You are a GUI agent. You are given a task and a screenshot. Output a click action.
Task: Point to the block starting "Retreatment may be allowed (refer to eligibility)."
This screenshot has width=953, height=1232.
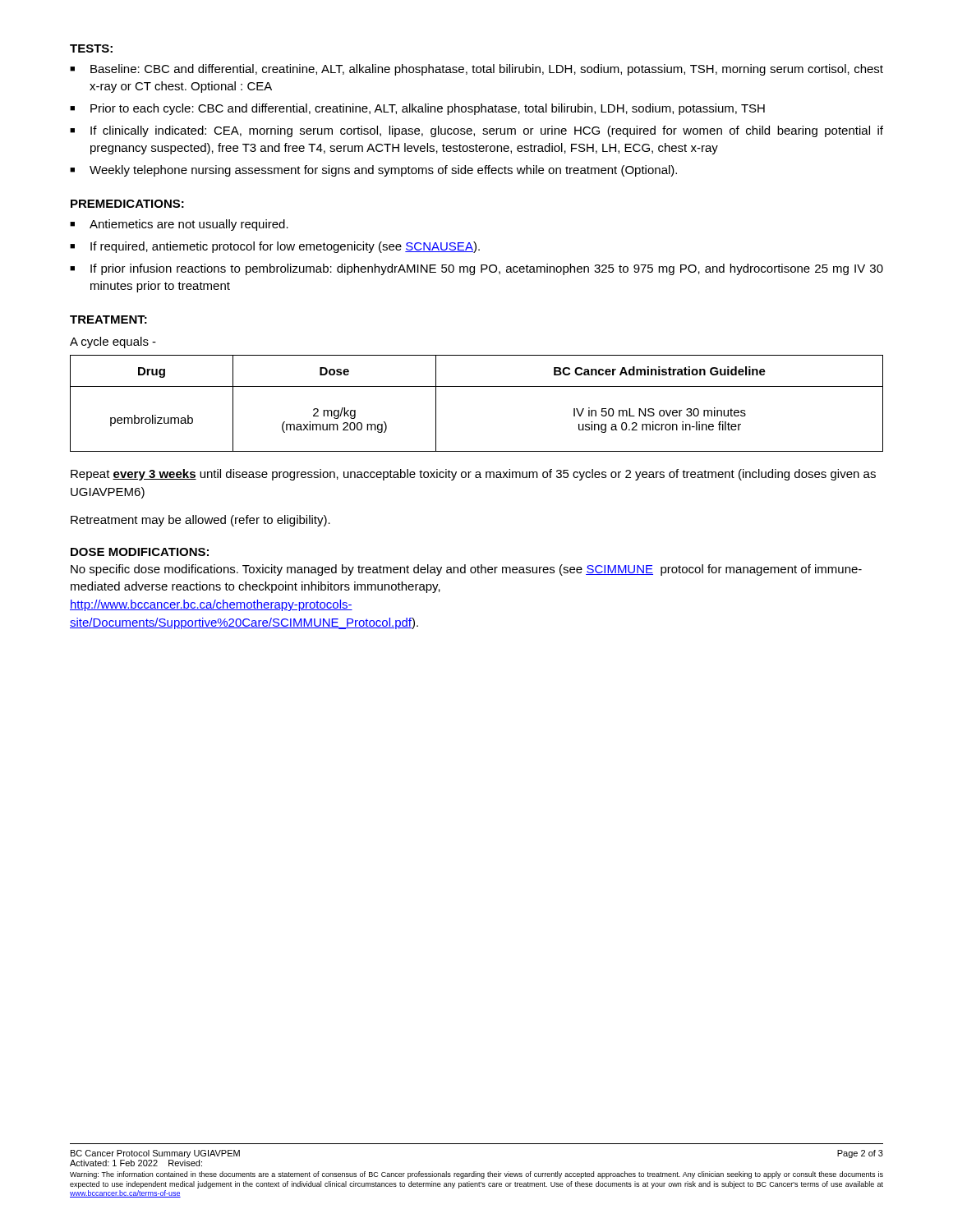[x=200, y=519]
